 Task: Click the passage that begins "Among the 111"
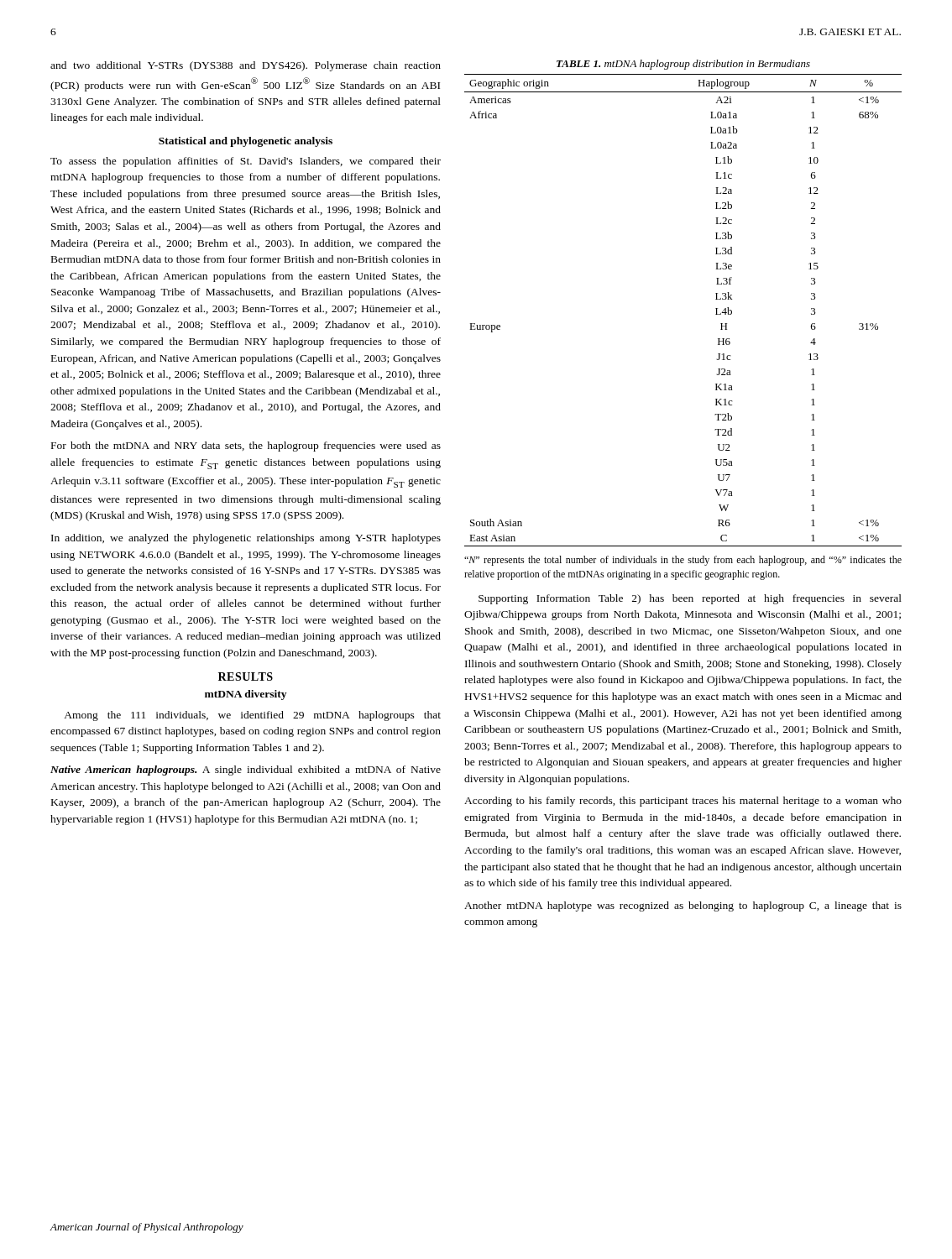pyautogui.click(x=246, y=731)
